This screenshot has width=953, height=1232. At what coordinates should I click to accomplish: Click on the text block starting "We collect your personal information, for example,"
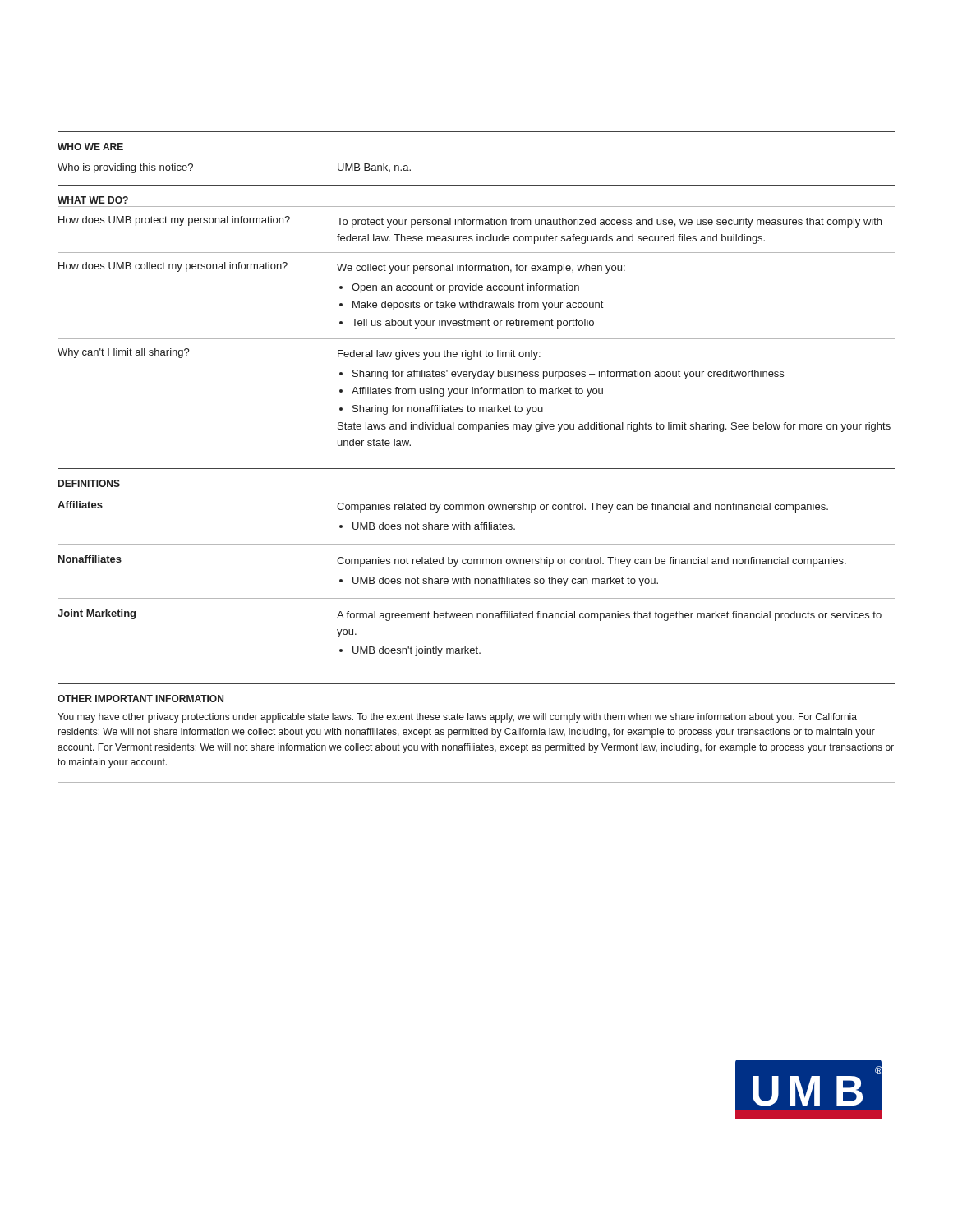point(481,269)
